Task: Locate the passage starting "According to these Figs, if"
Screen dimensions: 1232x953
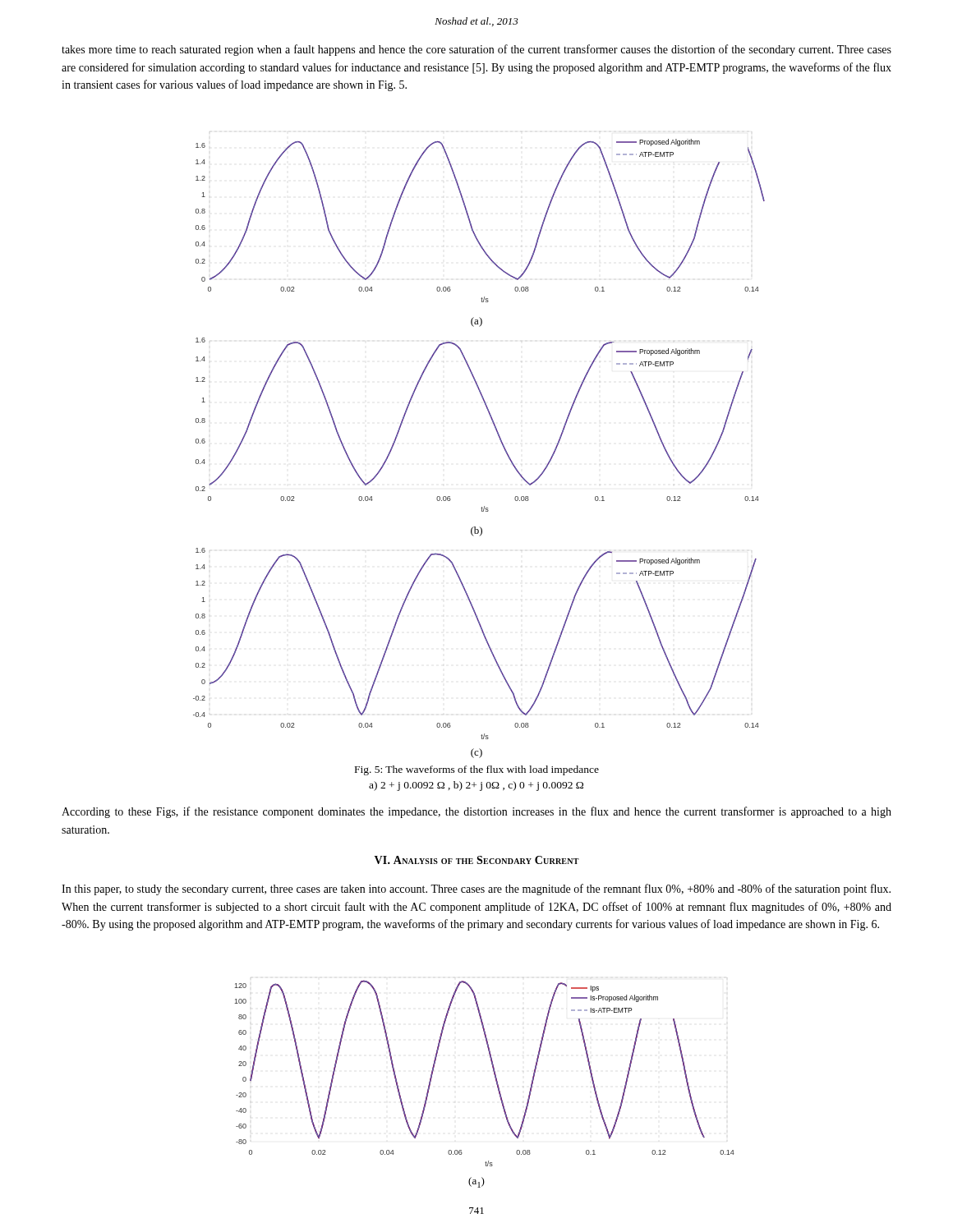Action: click(476, 821)
